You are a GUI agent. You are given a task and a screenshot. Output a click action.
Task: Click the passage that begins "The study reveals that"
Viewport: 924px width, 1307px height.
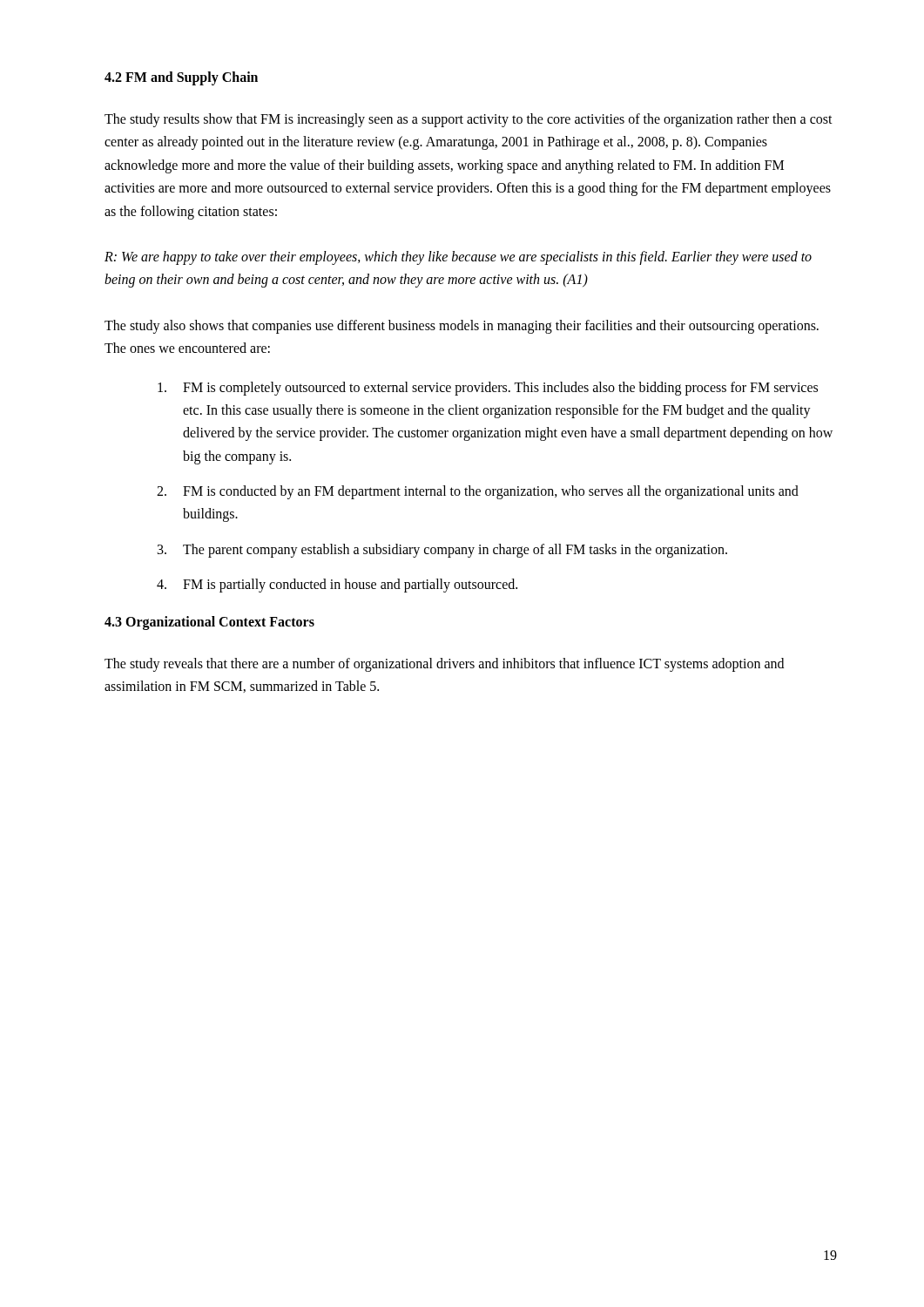pos(444,675)
